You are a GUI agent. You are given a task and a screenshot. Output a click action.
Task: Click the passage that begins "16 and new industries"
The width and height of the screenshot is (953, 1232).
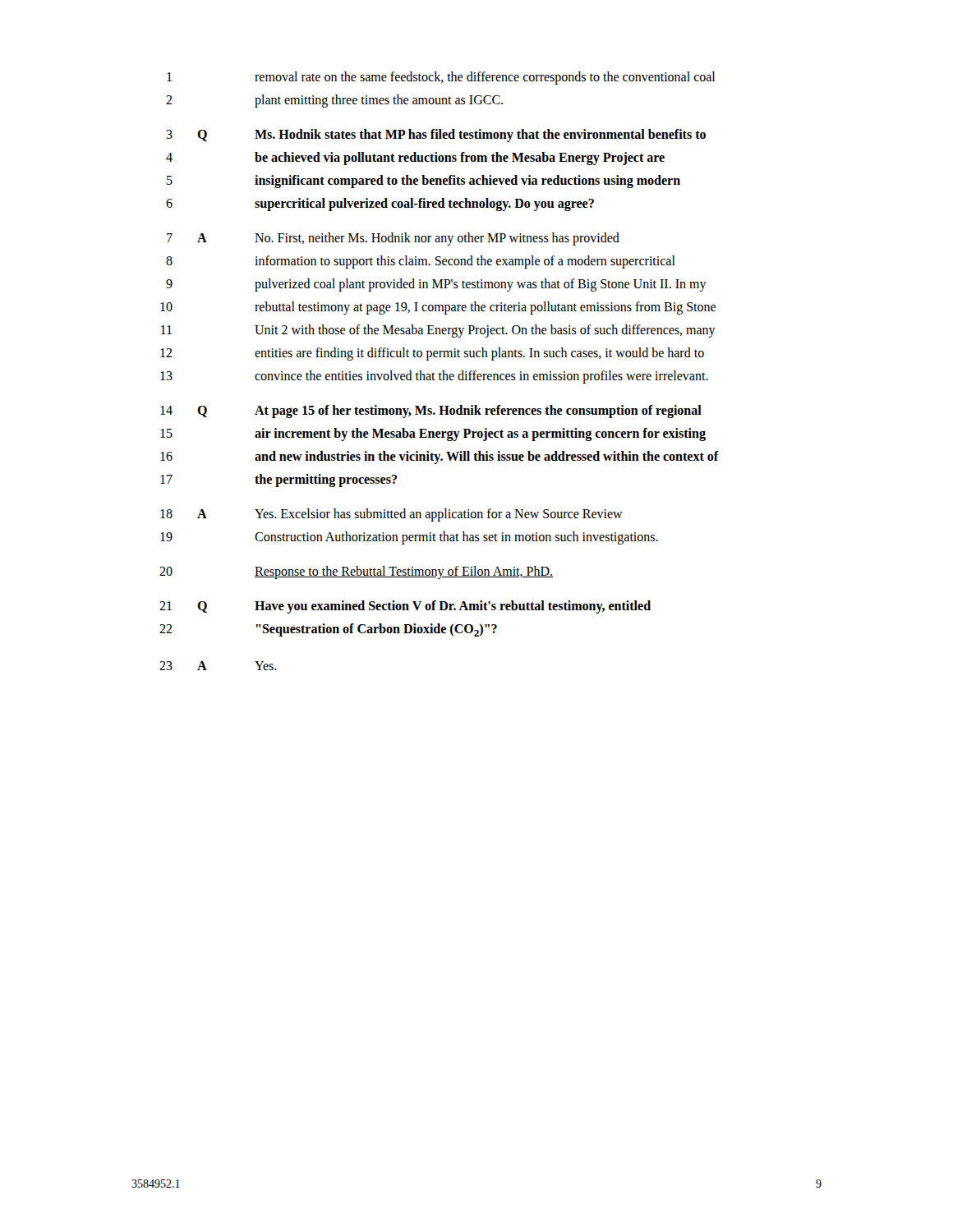[476, 457]
